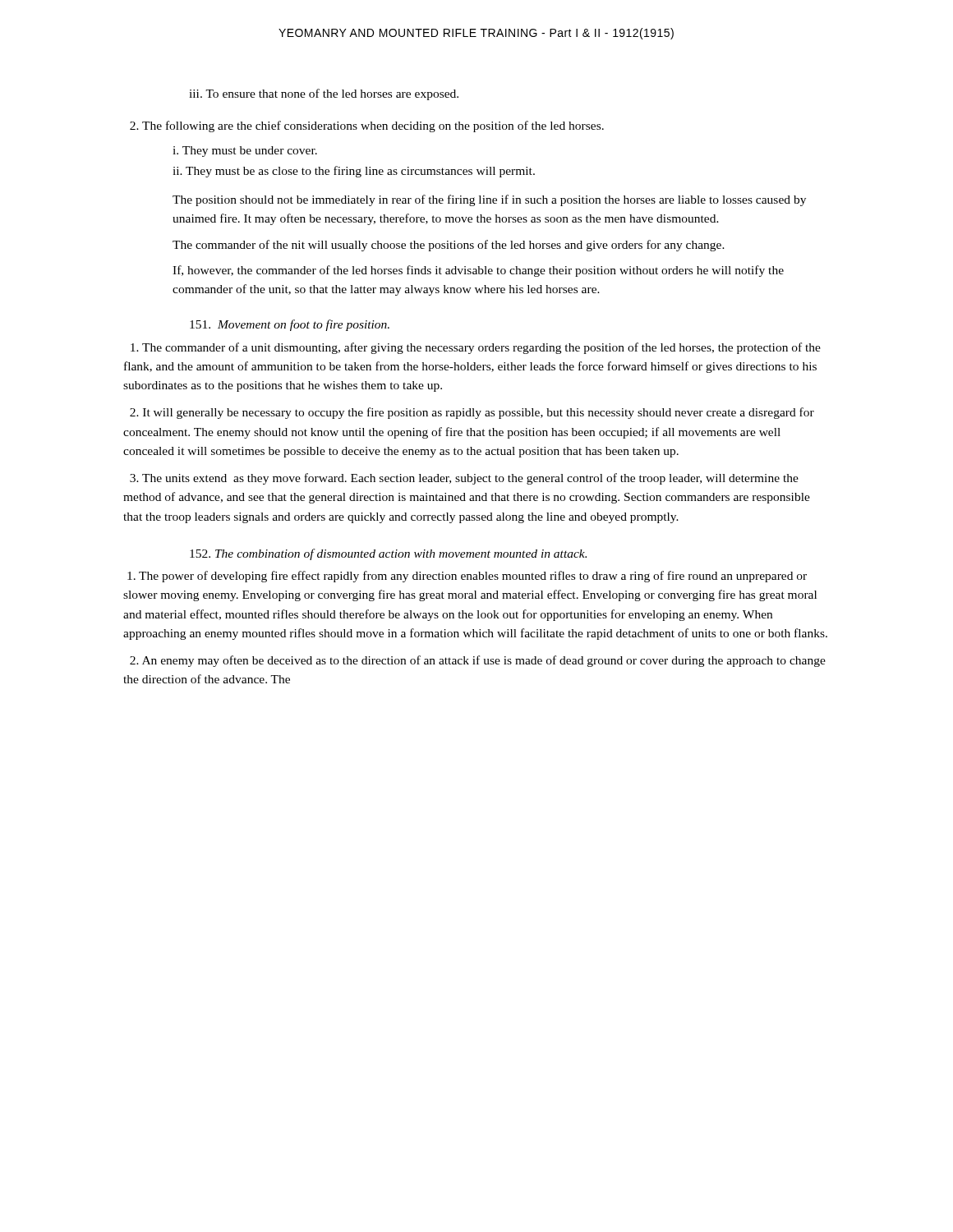Select the text starting "An enemy may often"
Viewport: 953px width, 1232px height.
(474, 669)
